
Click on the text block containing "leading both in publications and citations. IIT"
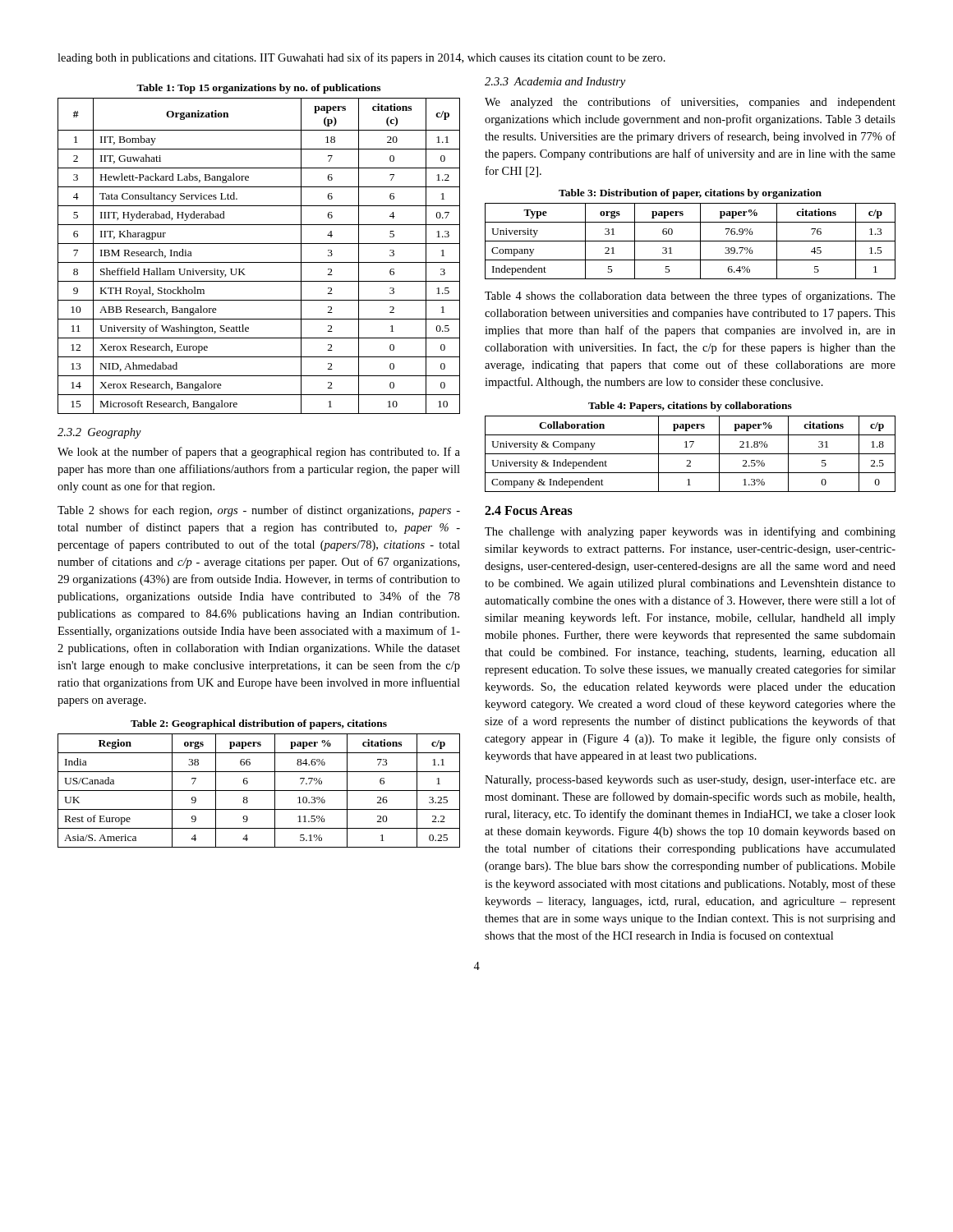(362, 57)
